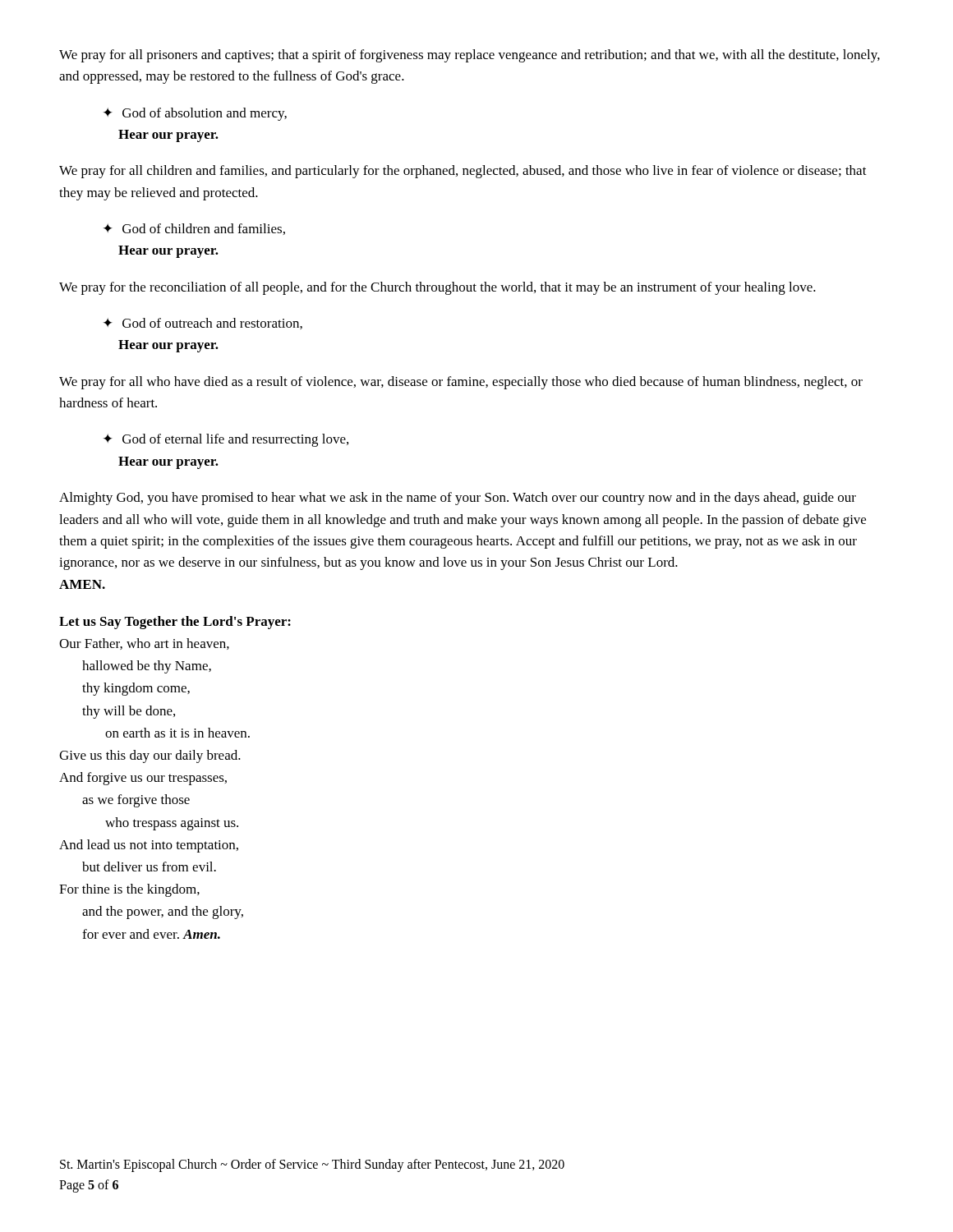Find the block on this page that starts "We pray for all who have died"
Screen dimensions: 1232x953
tap(461, 392)
